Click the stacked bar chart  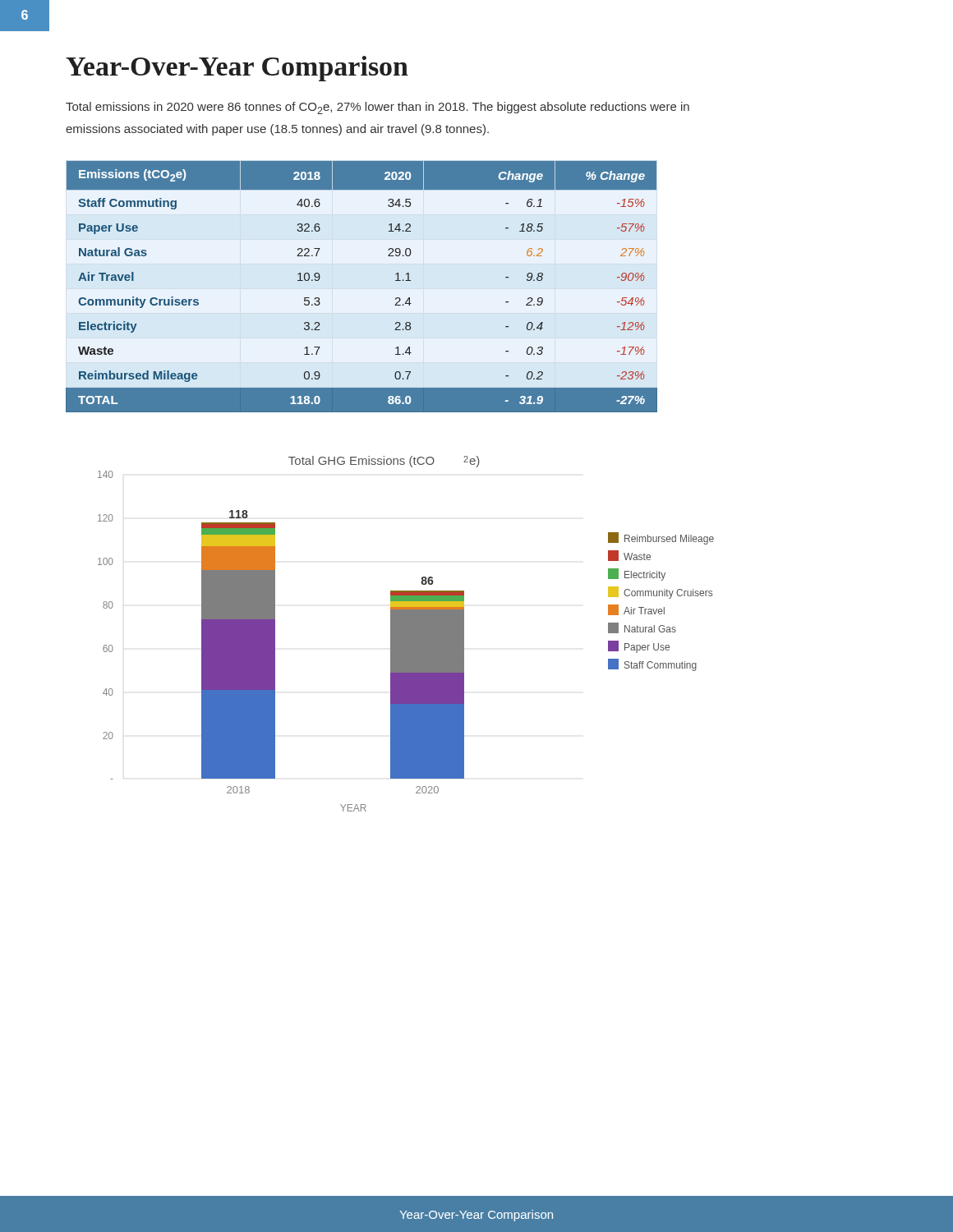[x=456, y=640]
